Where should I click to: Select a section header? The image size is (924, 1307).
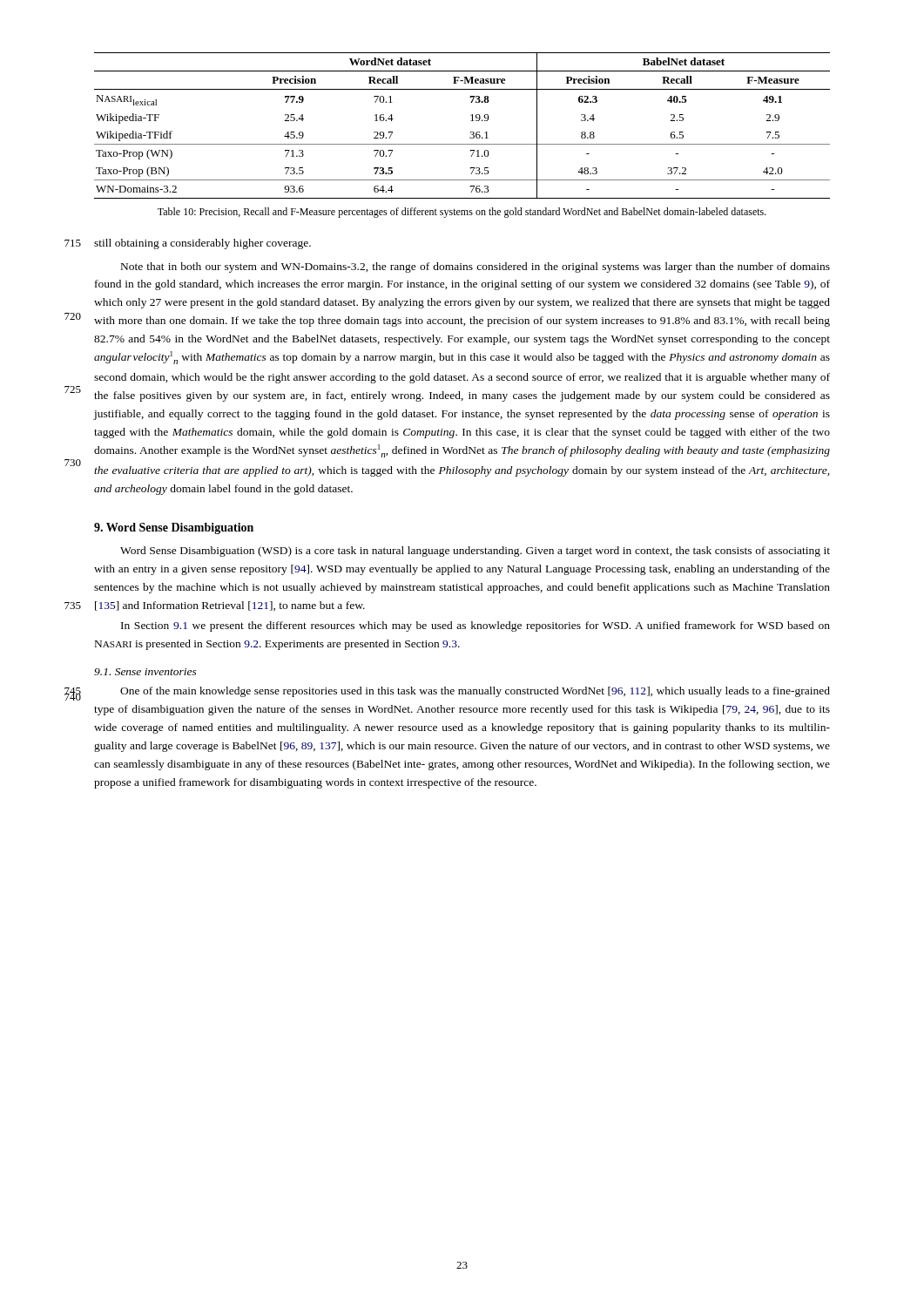(x=174, y=528)
